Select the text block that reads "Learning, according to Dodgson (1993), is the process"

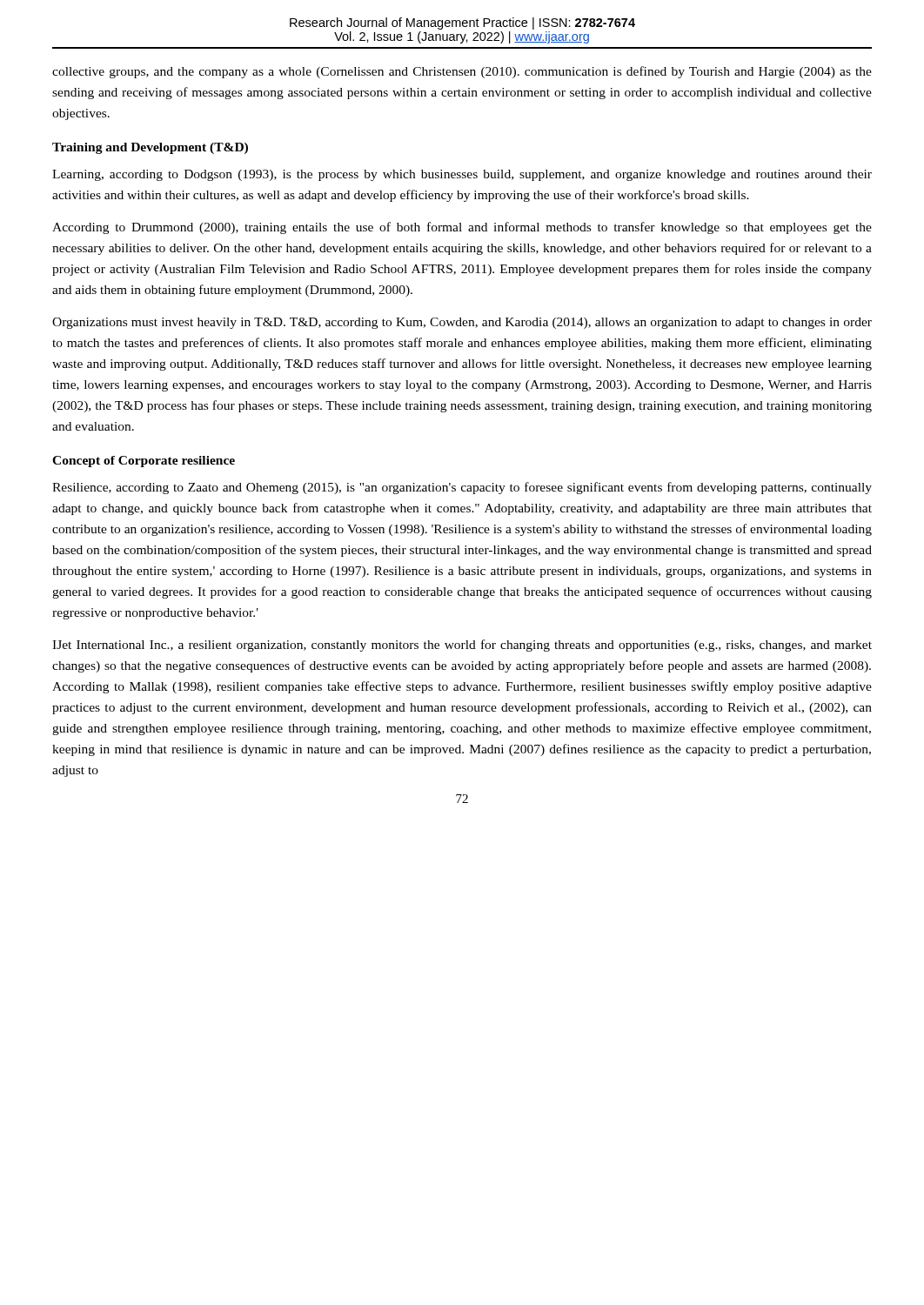point(462,184)
